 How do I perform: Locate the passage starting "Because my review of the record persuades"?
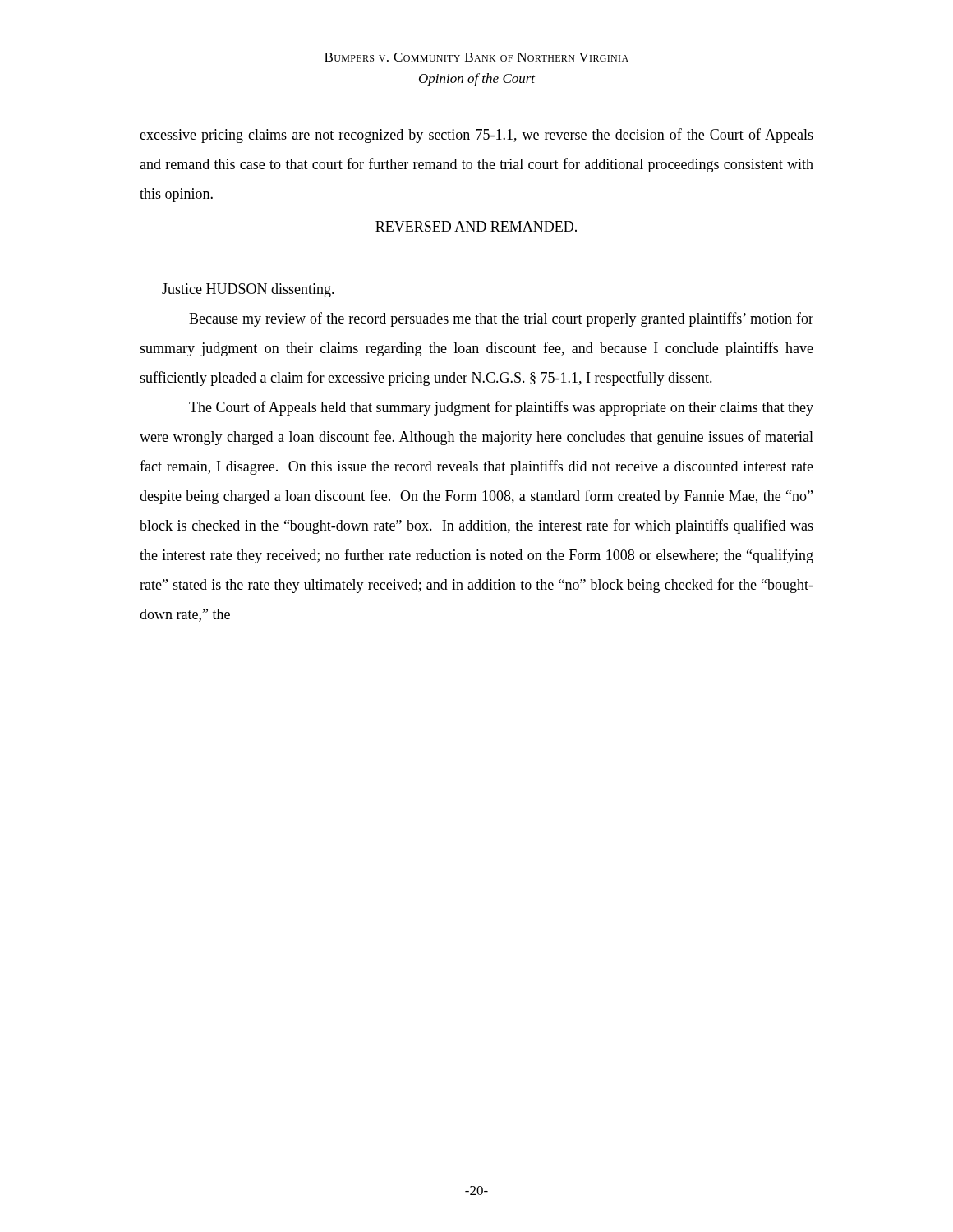click(x=476, y=348)
